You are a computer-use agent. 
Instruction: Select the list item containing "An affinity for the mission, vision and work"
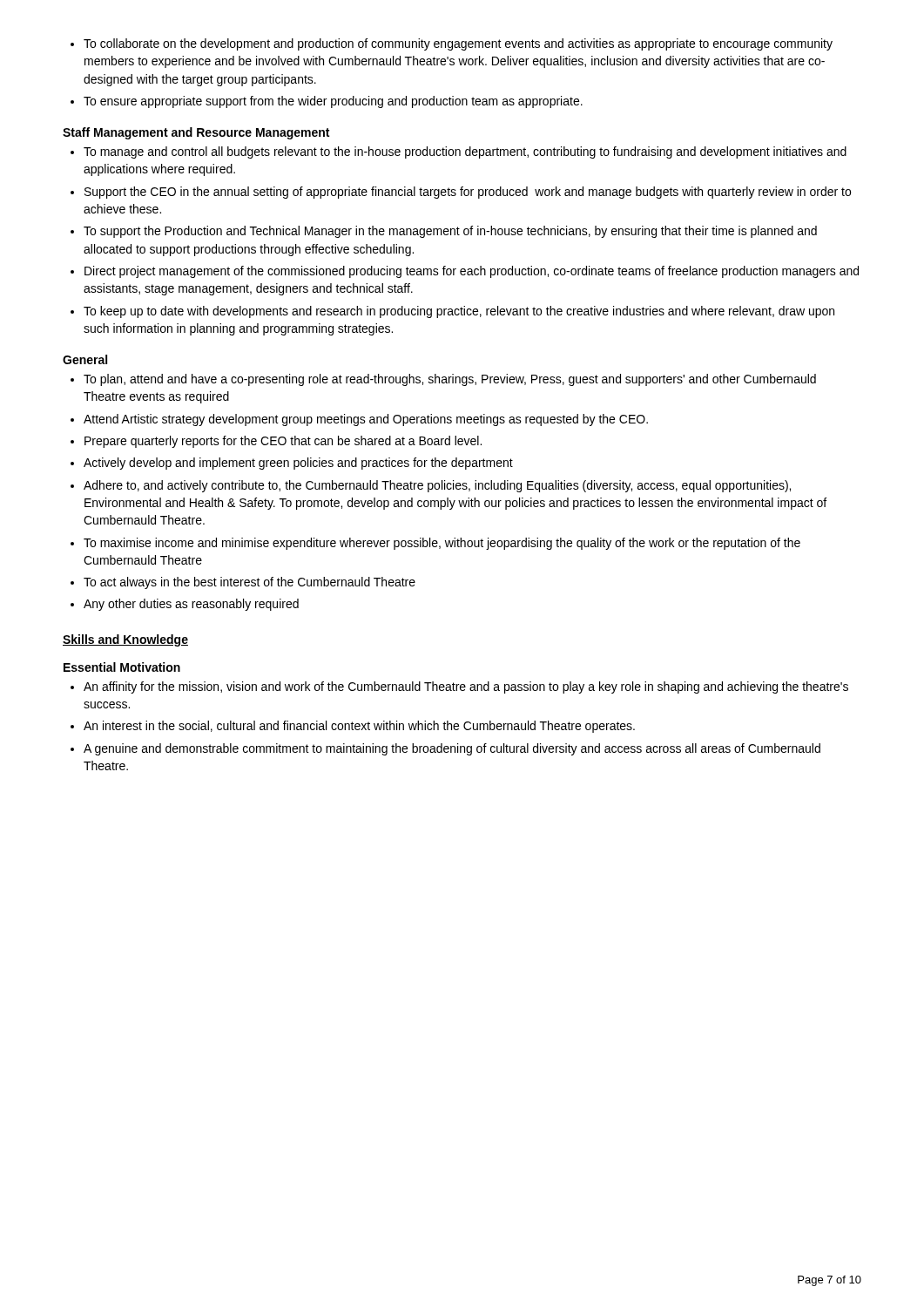point(466,695)
